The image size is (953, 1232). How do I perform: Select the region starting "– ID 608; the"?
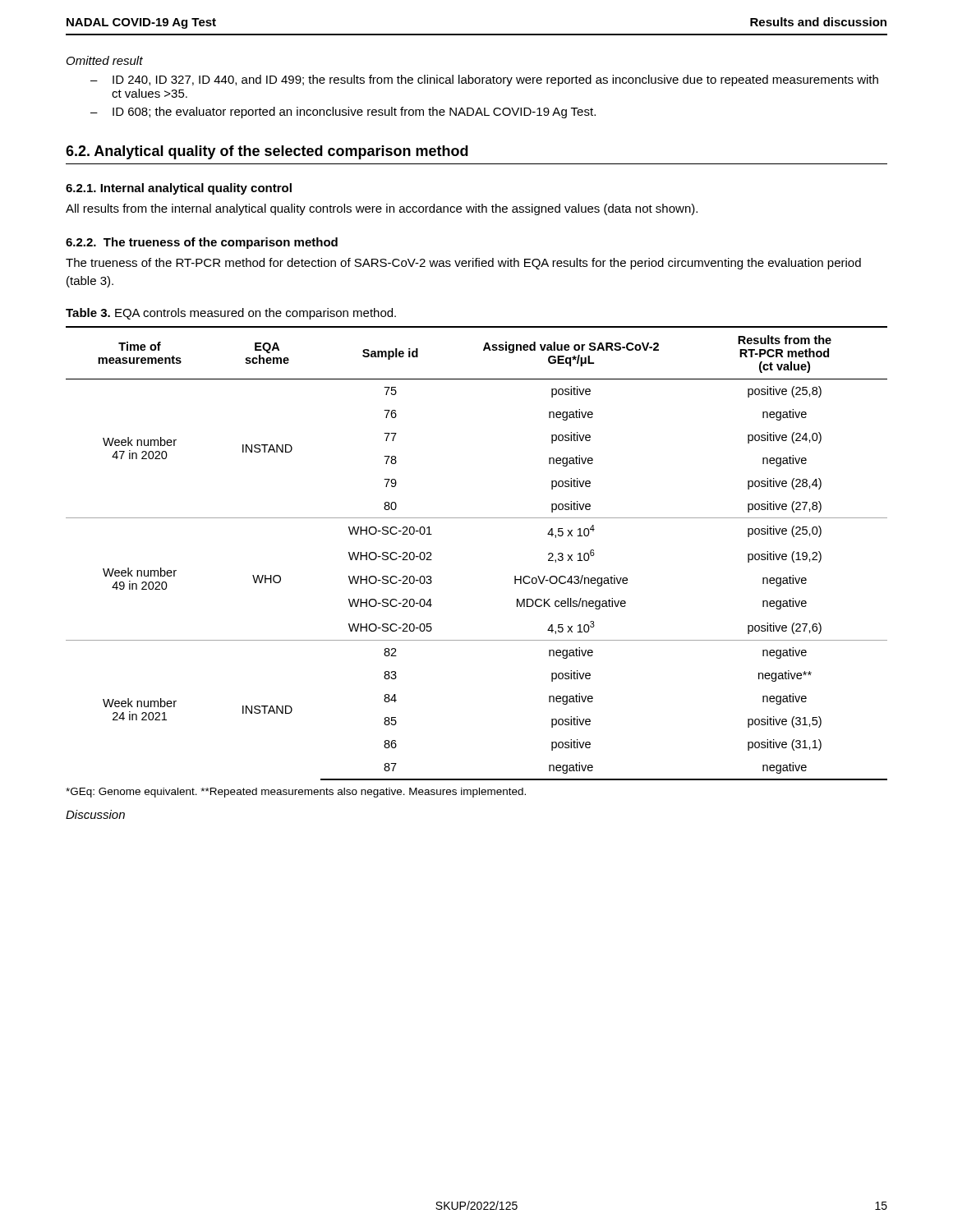tap(344, 111)
